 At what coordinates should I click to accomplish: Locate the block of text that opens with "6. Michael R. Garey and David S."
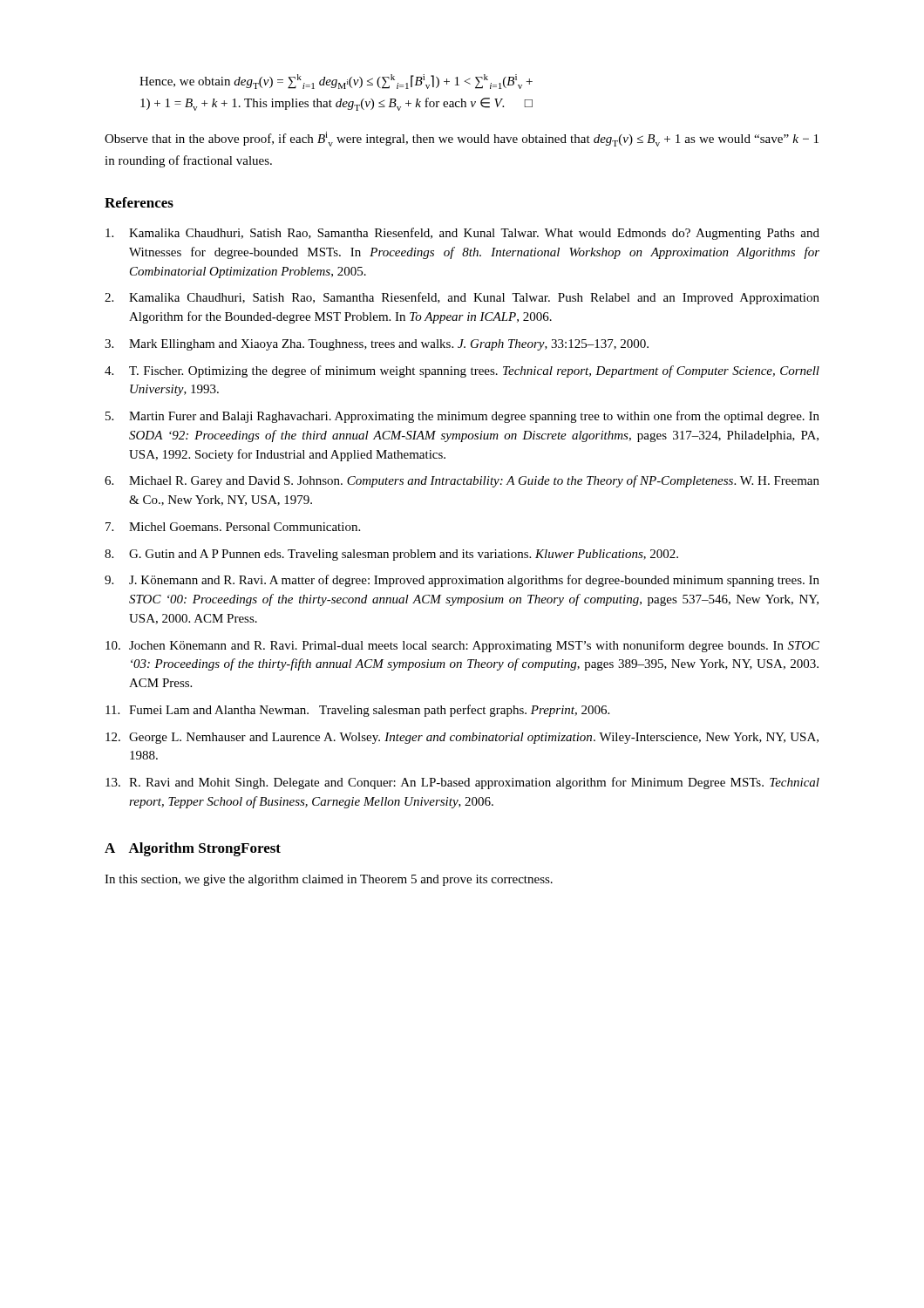click(462, 491)
